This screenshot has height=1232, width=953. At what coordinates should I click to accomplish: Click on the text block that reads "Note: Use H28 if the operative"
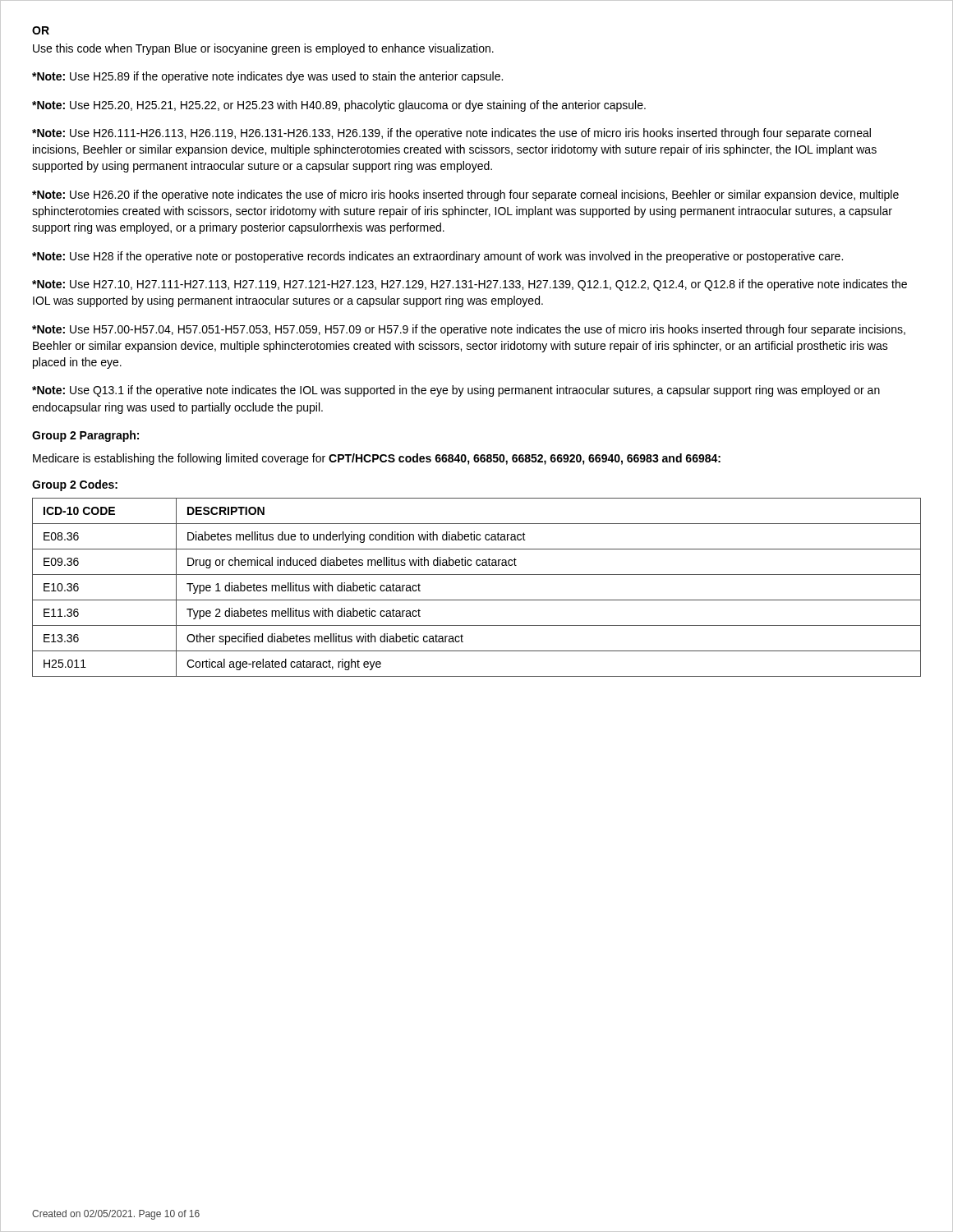(438, 256)
